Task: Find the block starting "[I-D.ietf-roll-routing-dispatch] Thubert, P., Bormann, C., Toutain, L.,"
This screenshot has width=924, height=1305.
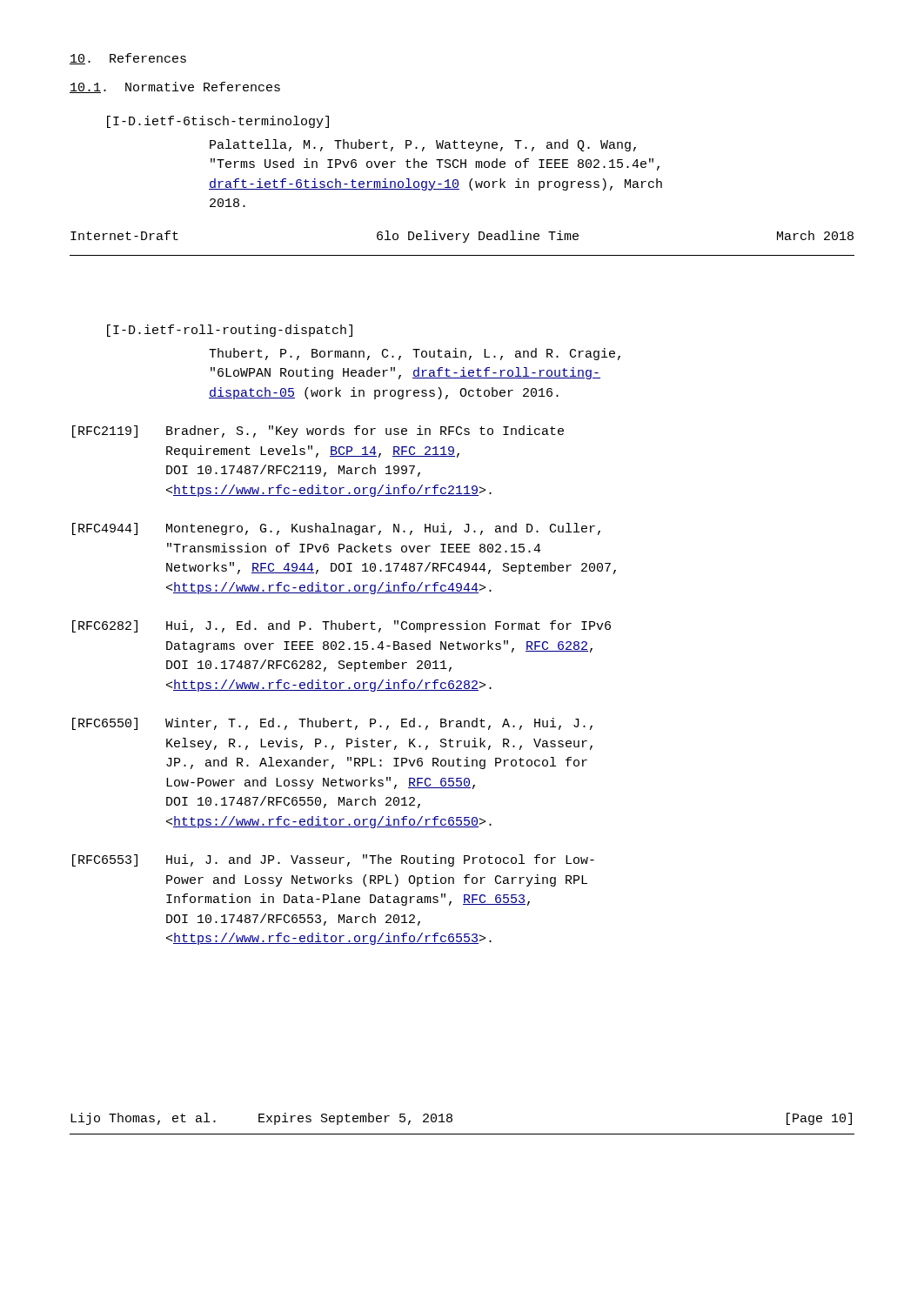Action: click(x=479, y=363)
